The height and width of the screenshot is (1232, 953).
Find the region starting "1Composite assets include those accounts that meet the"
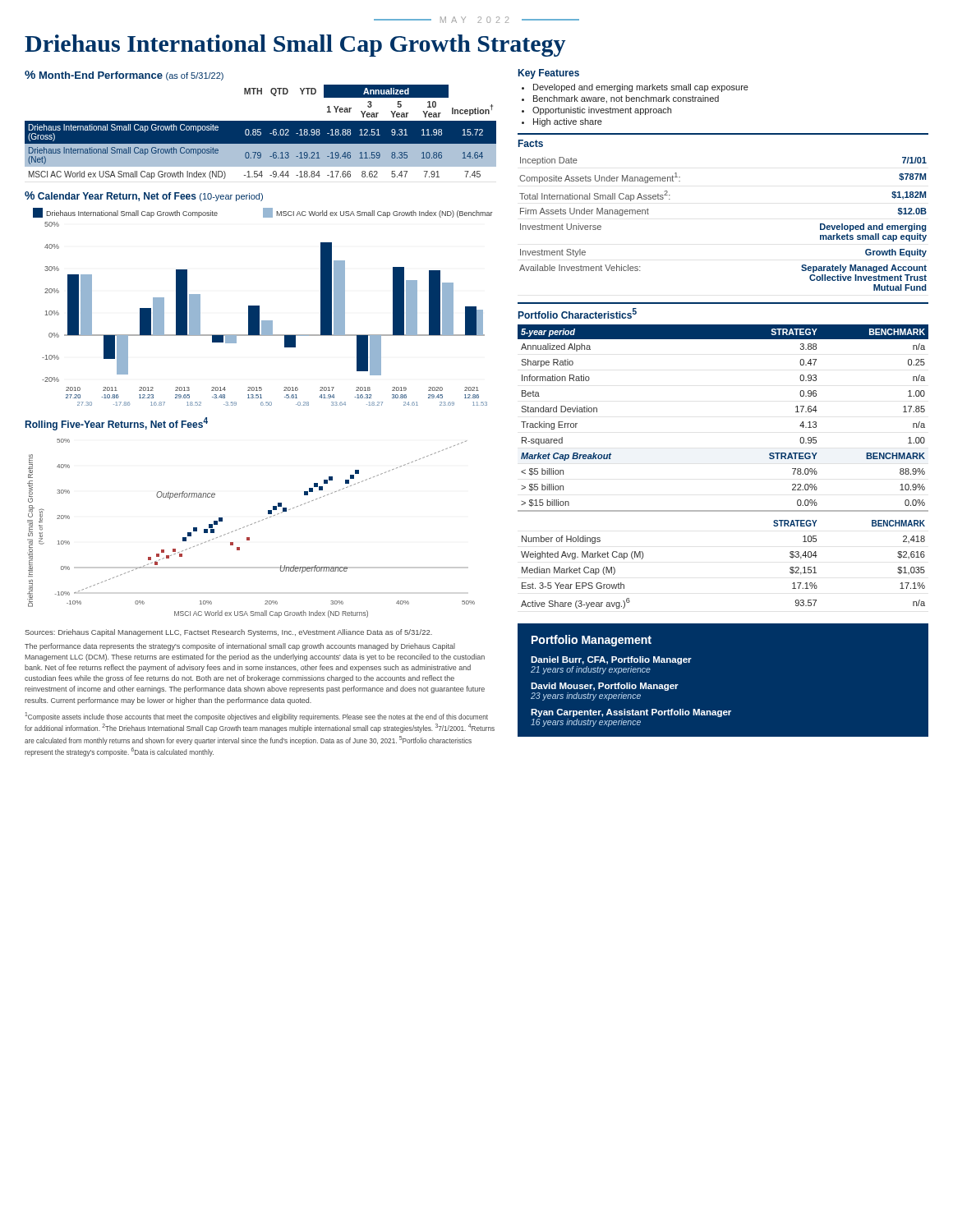click(260, 734)
